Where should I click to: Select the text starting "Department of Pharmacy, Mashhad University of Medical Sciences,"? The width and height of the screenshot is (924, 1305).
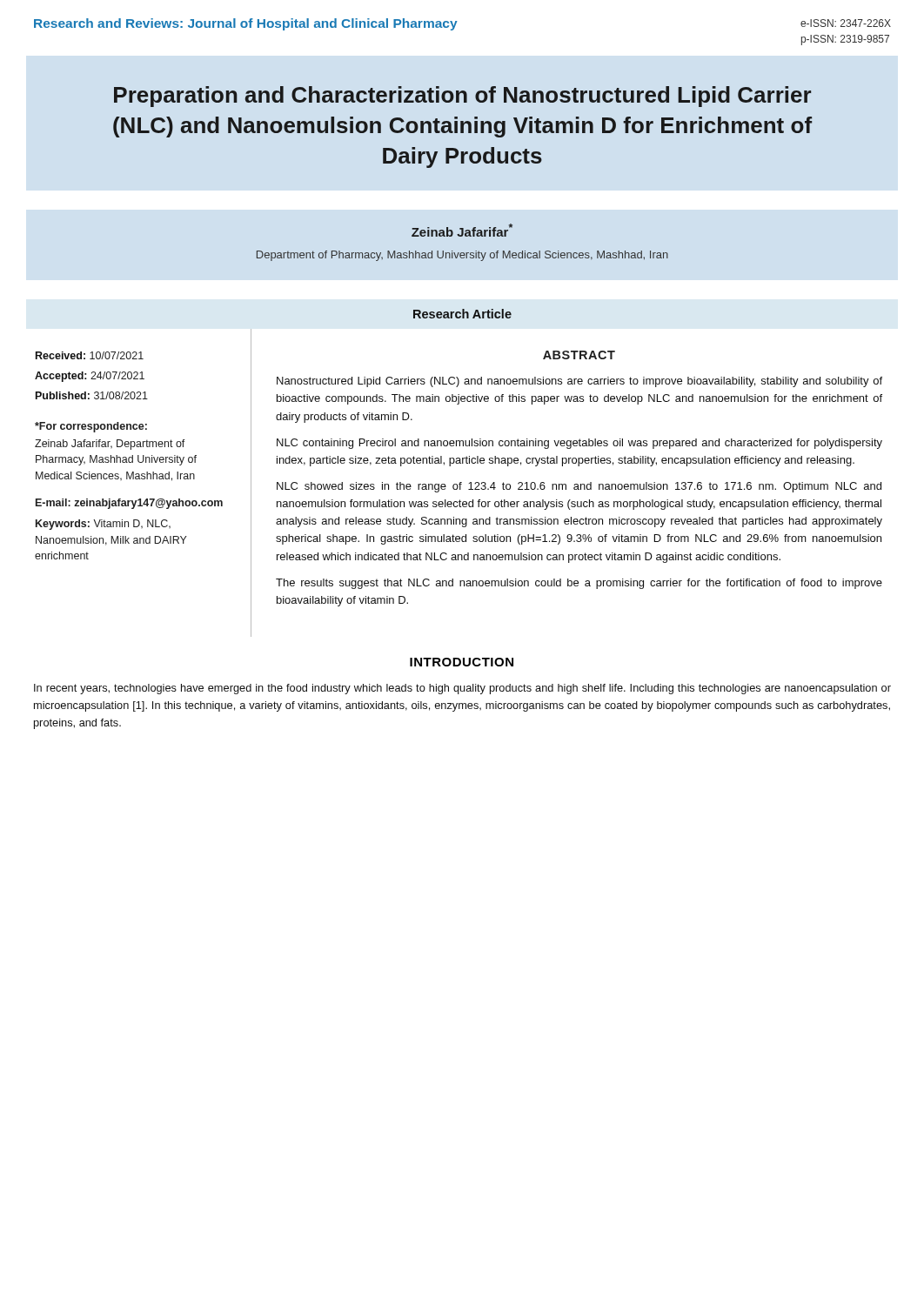pos(462,255)
